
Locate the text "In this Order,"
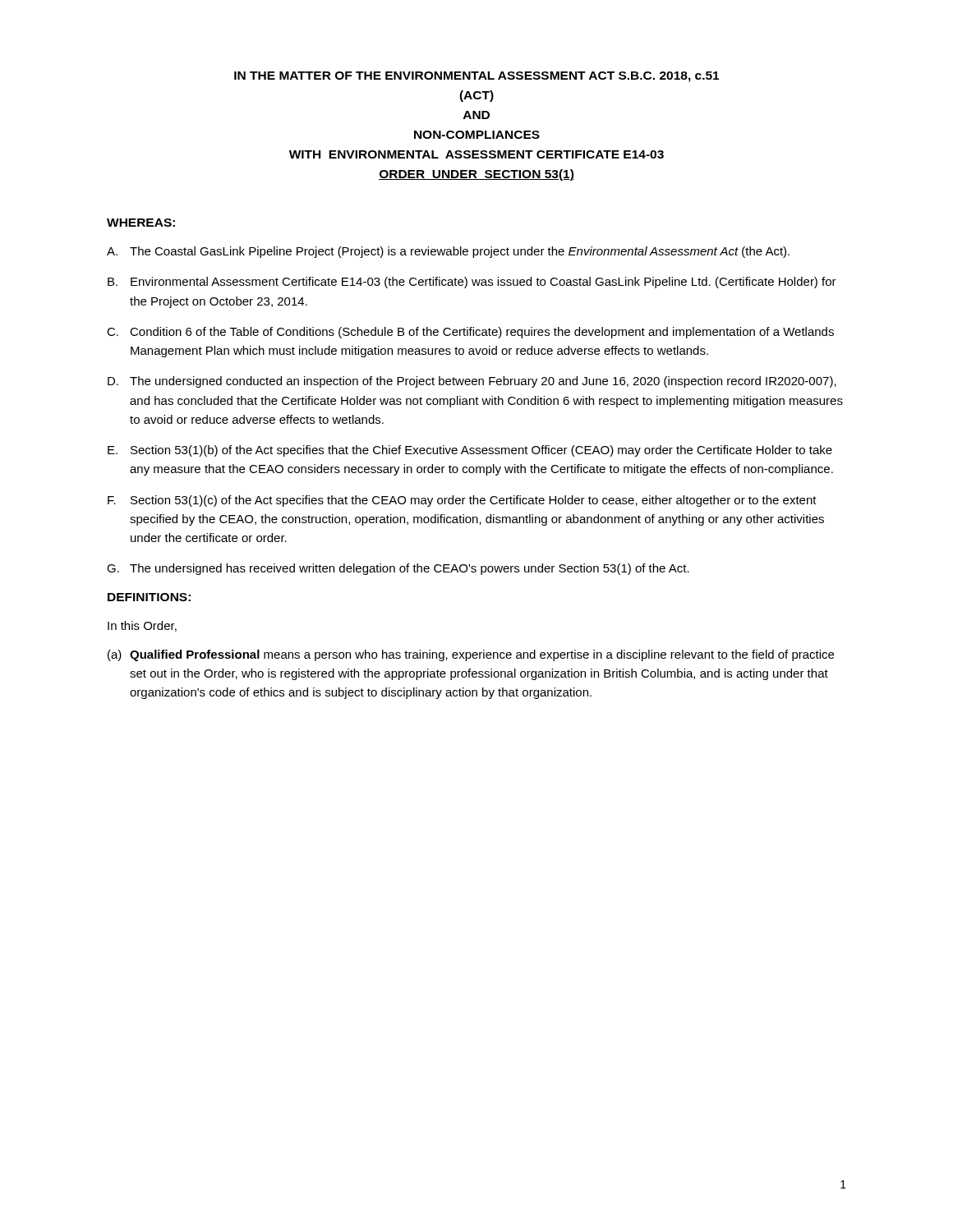click(x=142, y=625)
